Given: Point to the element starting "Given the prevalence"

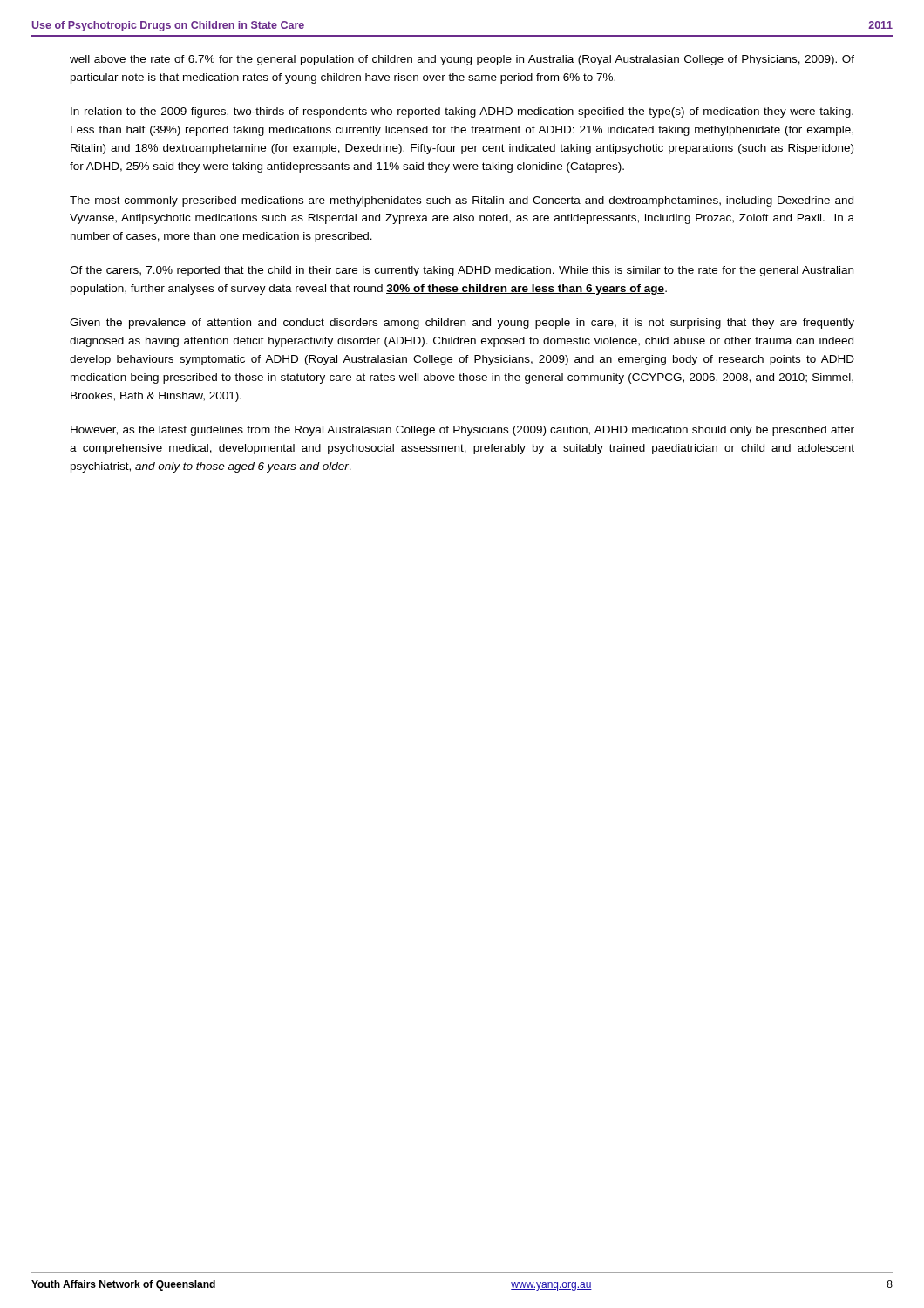Looking at the screenshot, I should coord(462,360).
